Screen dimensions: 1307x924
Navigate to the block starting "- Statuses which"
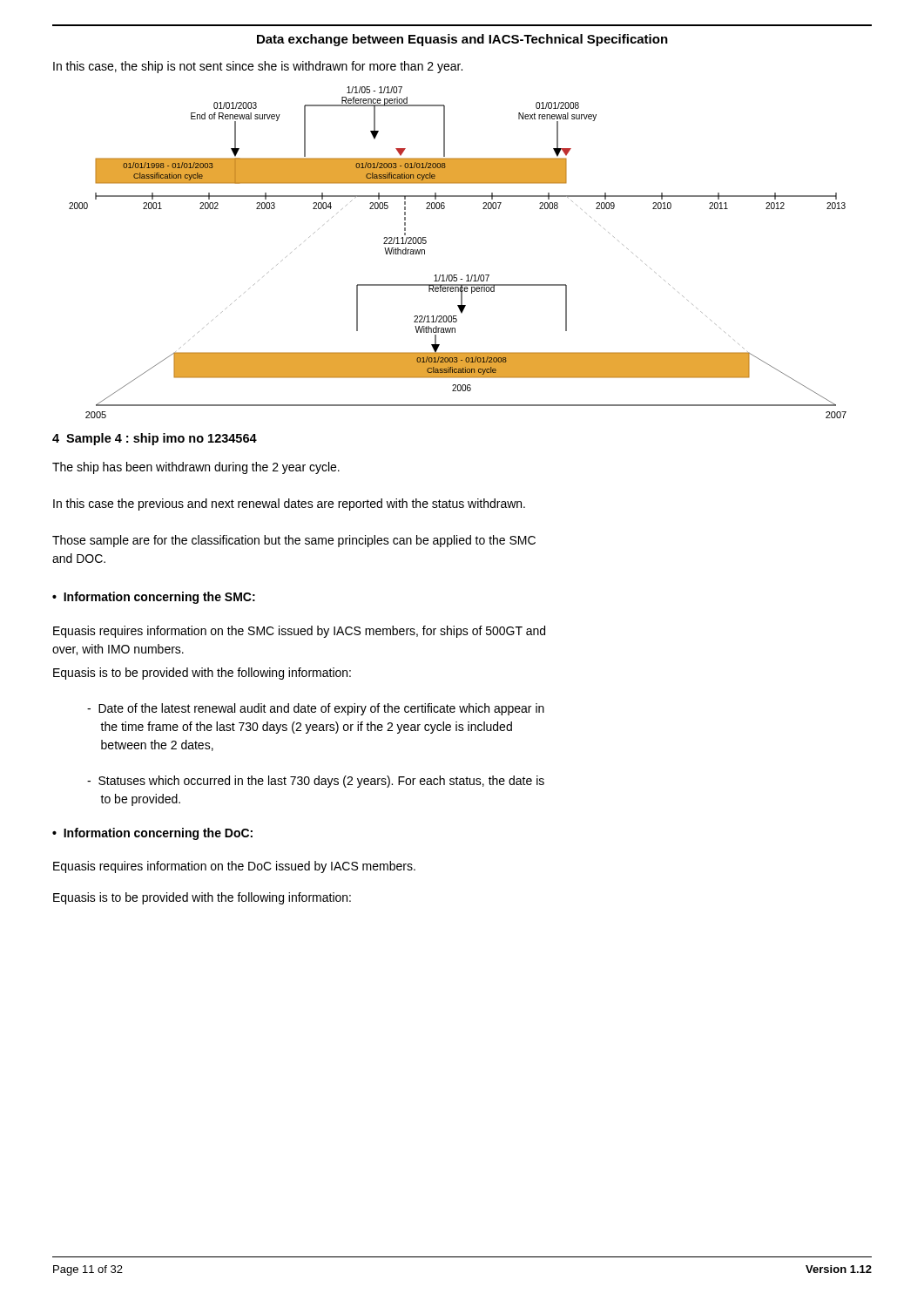pyautogui.click(x=316, y=790)
